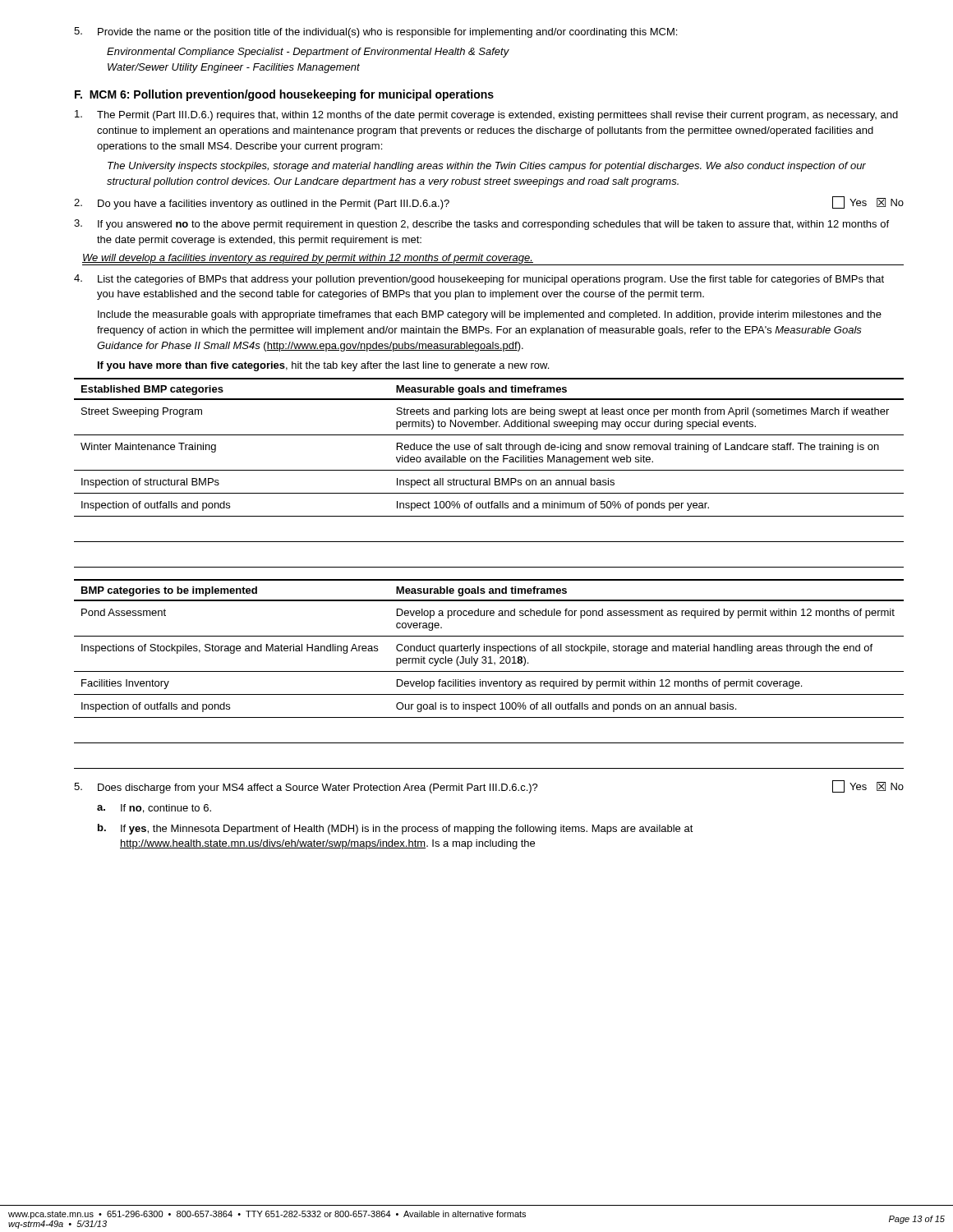Click on the list item containing "5. Provide the name"
Viewport: 953px width, 1232px height.
tap(376, 32)
